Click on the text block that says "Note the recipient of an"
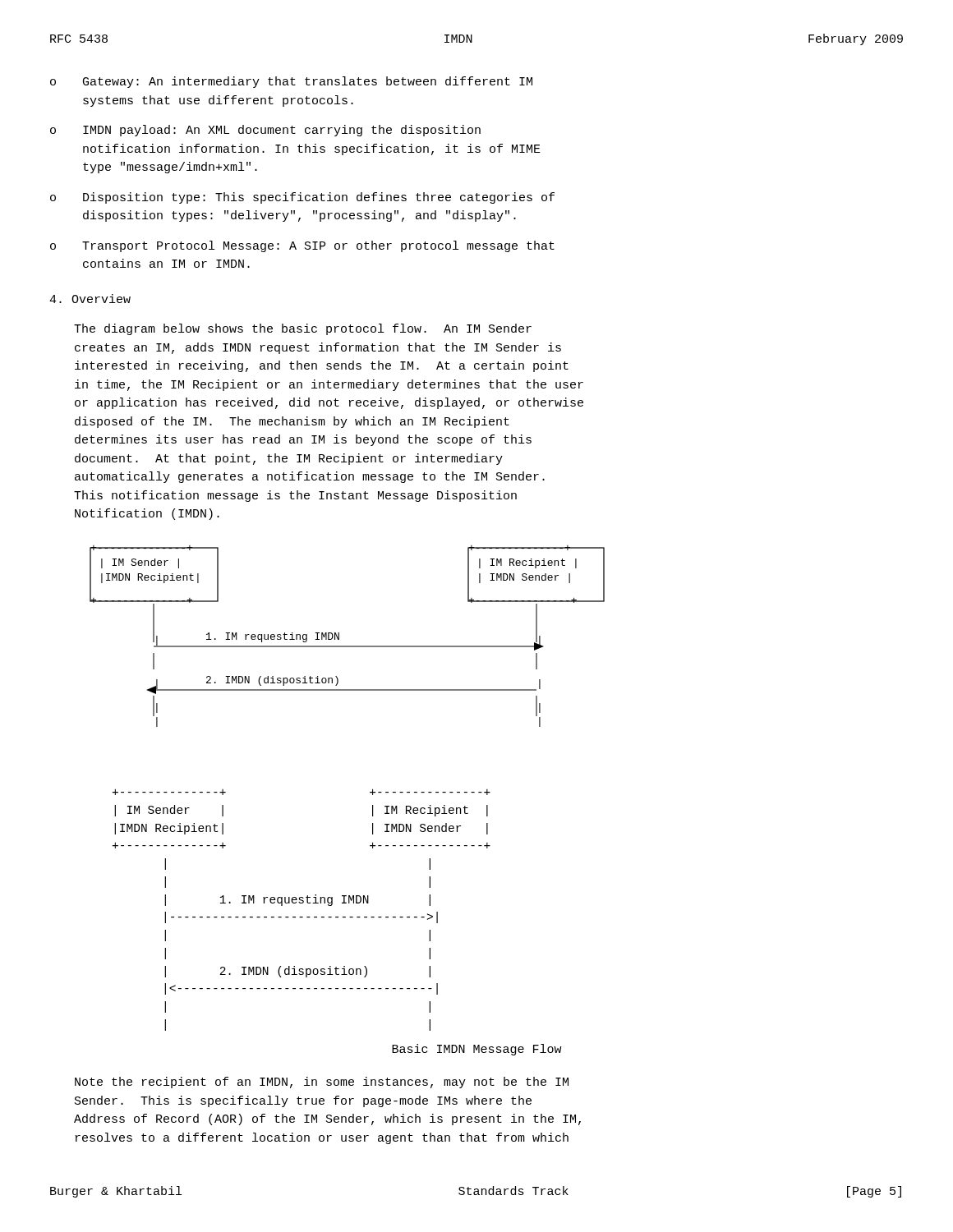The width and height of the screenshot is (953, 1232). click(x=329, y=1111)
